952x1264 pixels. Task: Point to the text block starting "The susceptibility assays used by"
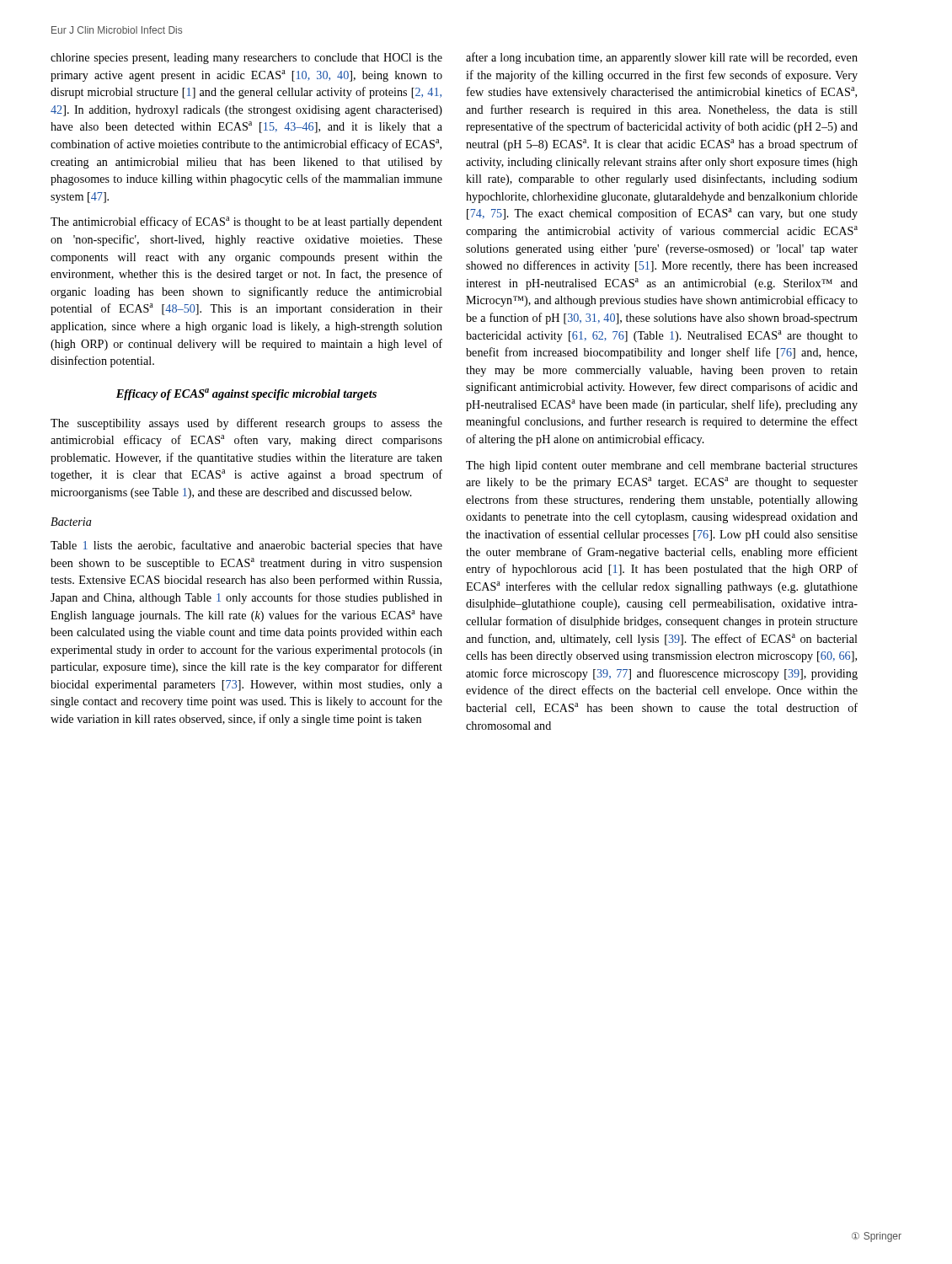(246, 458)
